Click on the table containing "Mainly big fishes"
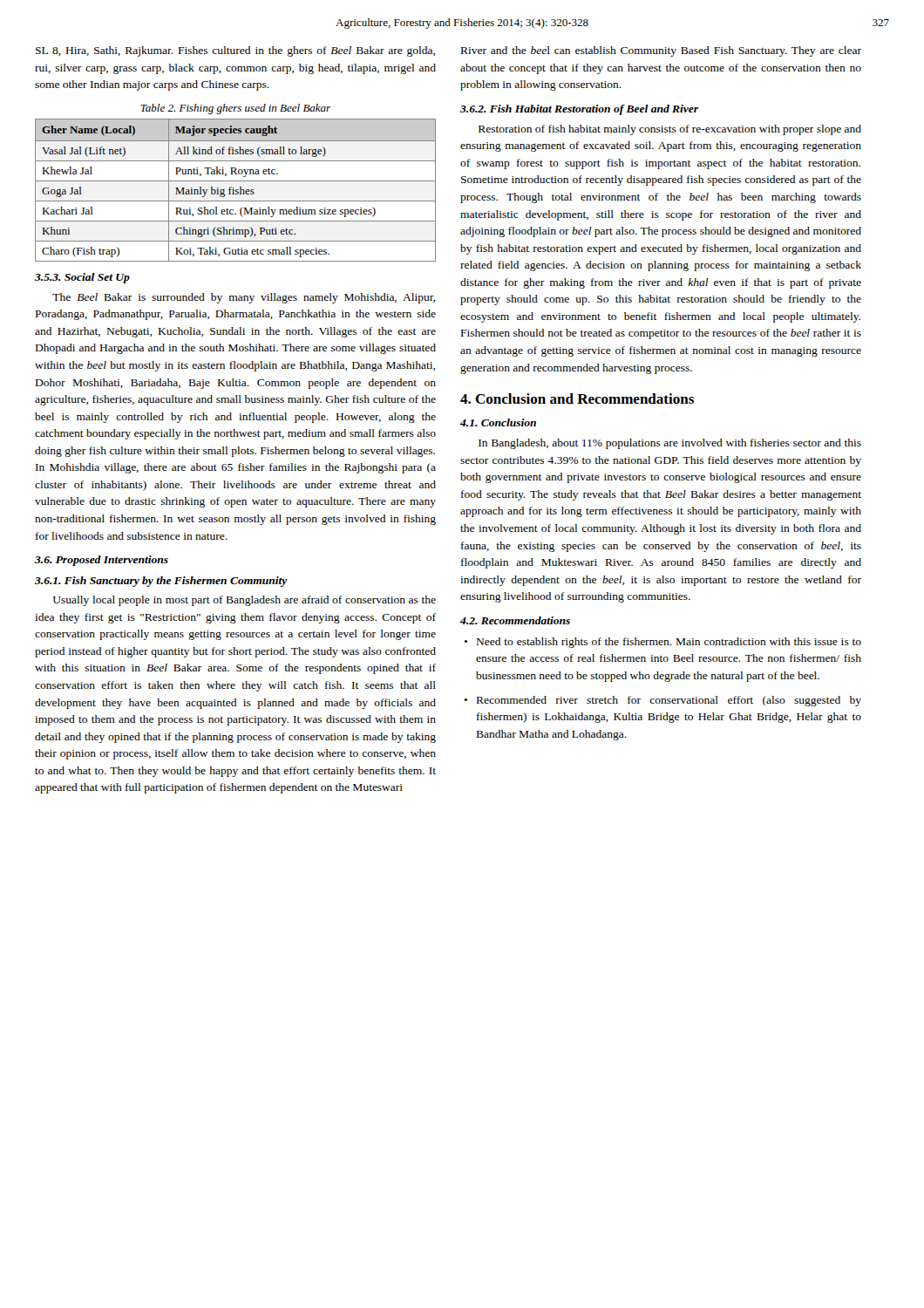924x1308 pixels. point(235,190)
